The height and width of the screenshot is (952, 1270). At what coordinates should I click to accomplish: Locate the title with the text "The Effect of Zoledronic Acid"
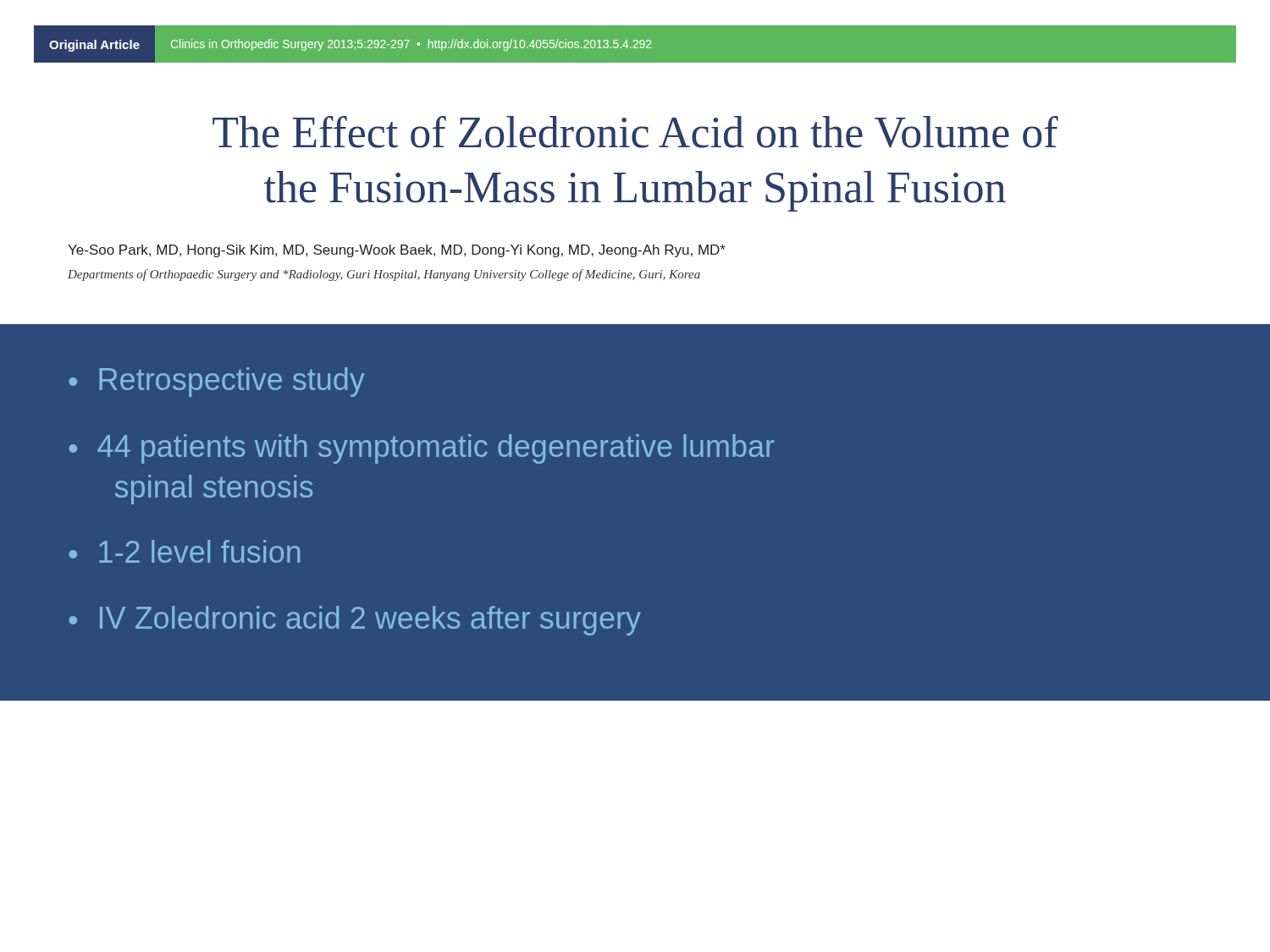[635, 160]
